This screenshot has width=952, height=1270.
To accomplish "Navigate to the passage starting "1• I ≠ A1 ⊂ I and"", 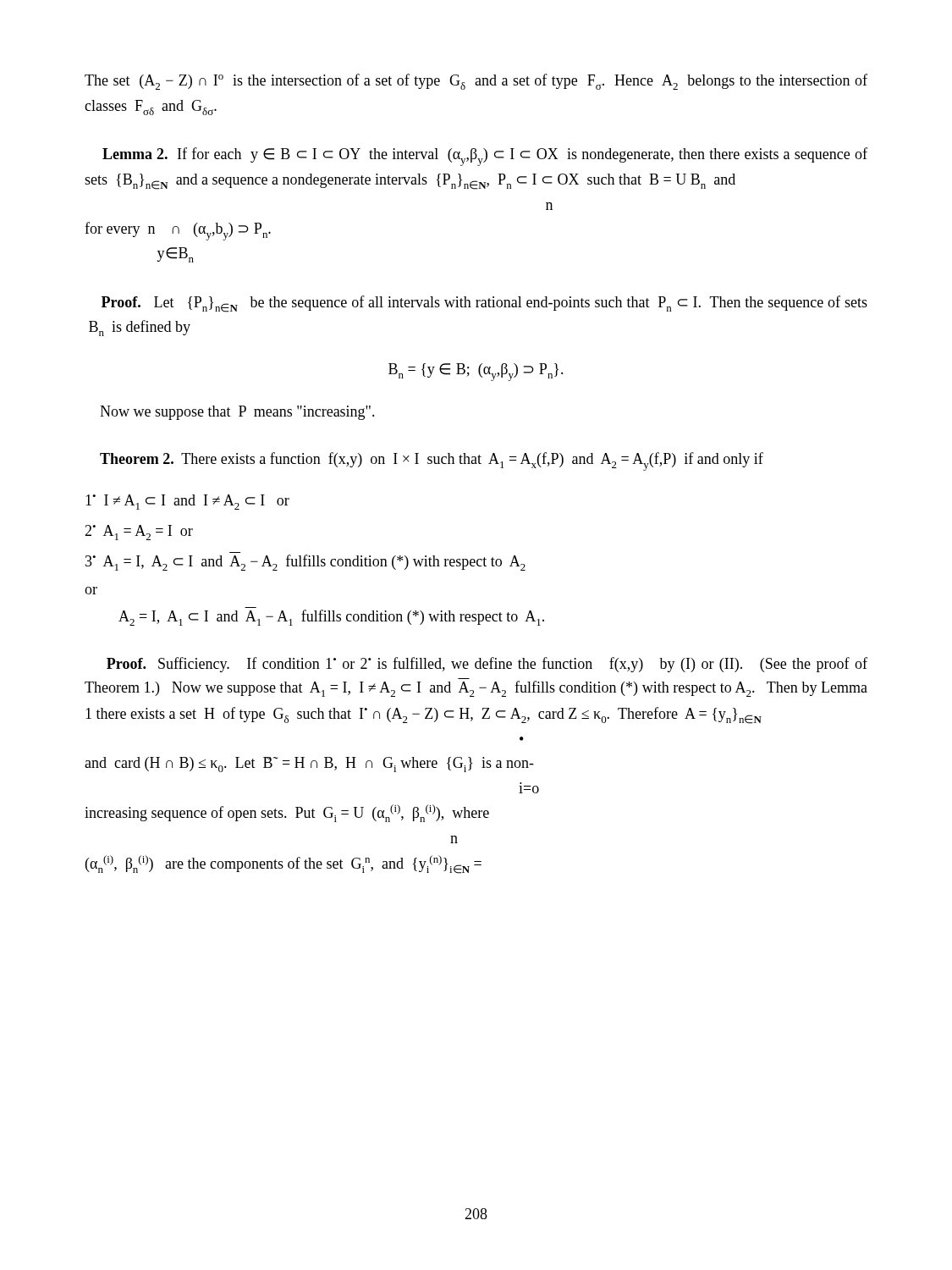I will (187, 501).
